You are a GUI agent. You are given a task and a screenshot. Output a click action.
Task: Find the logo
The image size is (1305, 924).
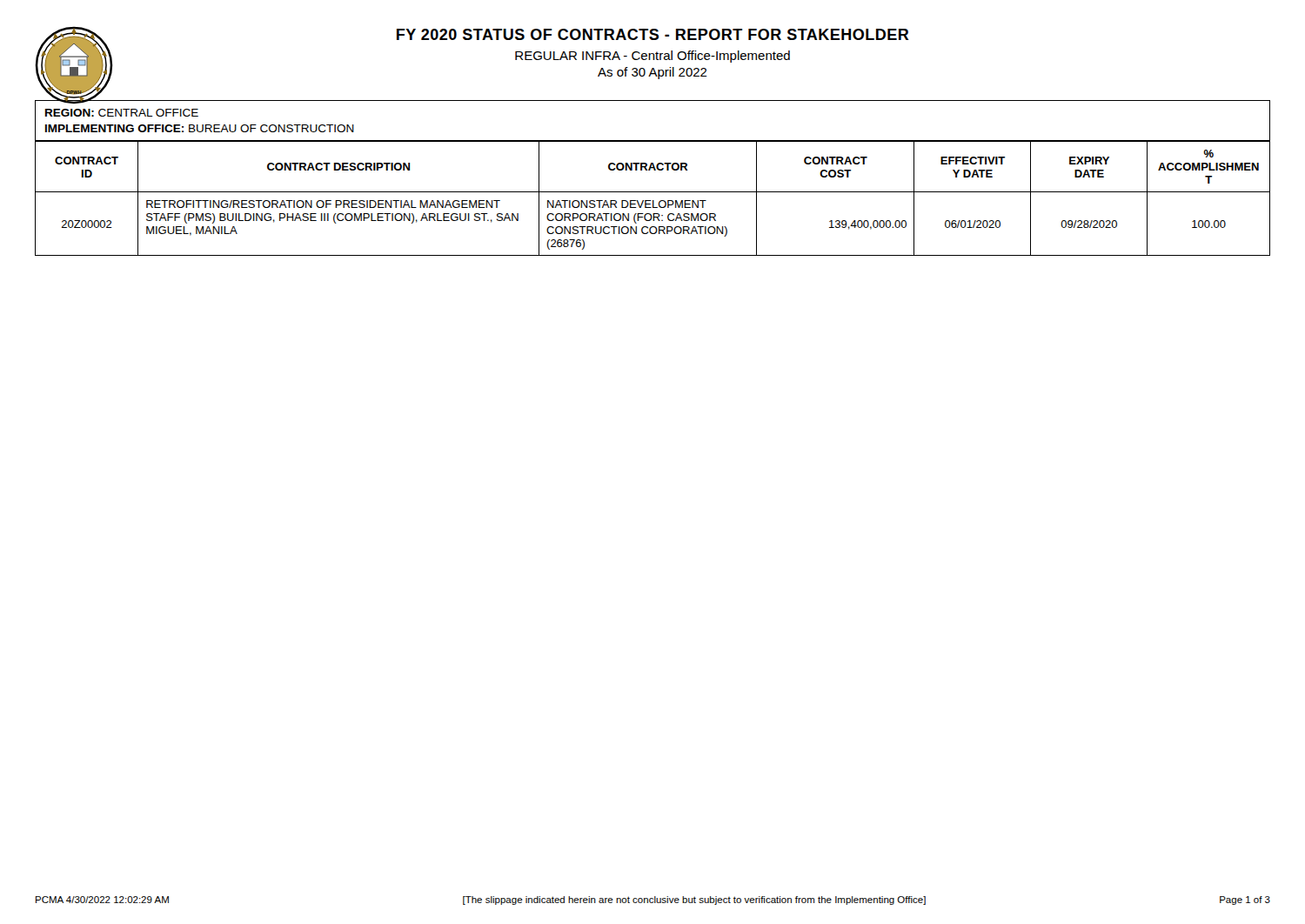(x=74, y=67)
